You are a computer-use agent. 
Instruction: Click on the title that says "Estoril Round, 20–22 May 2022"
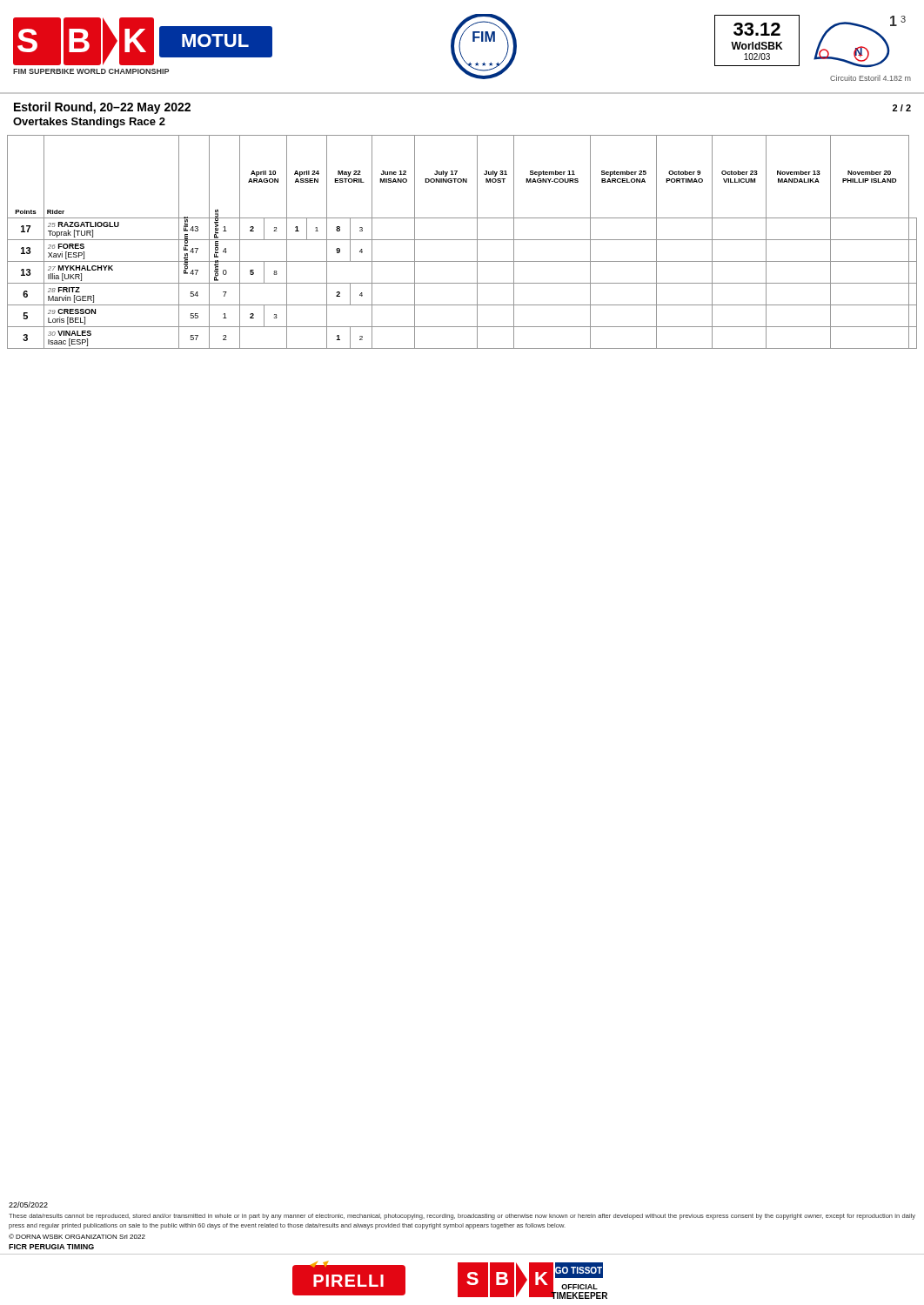click(x=102, y=107)
